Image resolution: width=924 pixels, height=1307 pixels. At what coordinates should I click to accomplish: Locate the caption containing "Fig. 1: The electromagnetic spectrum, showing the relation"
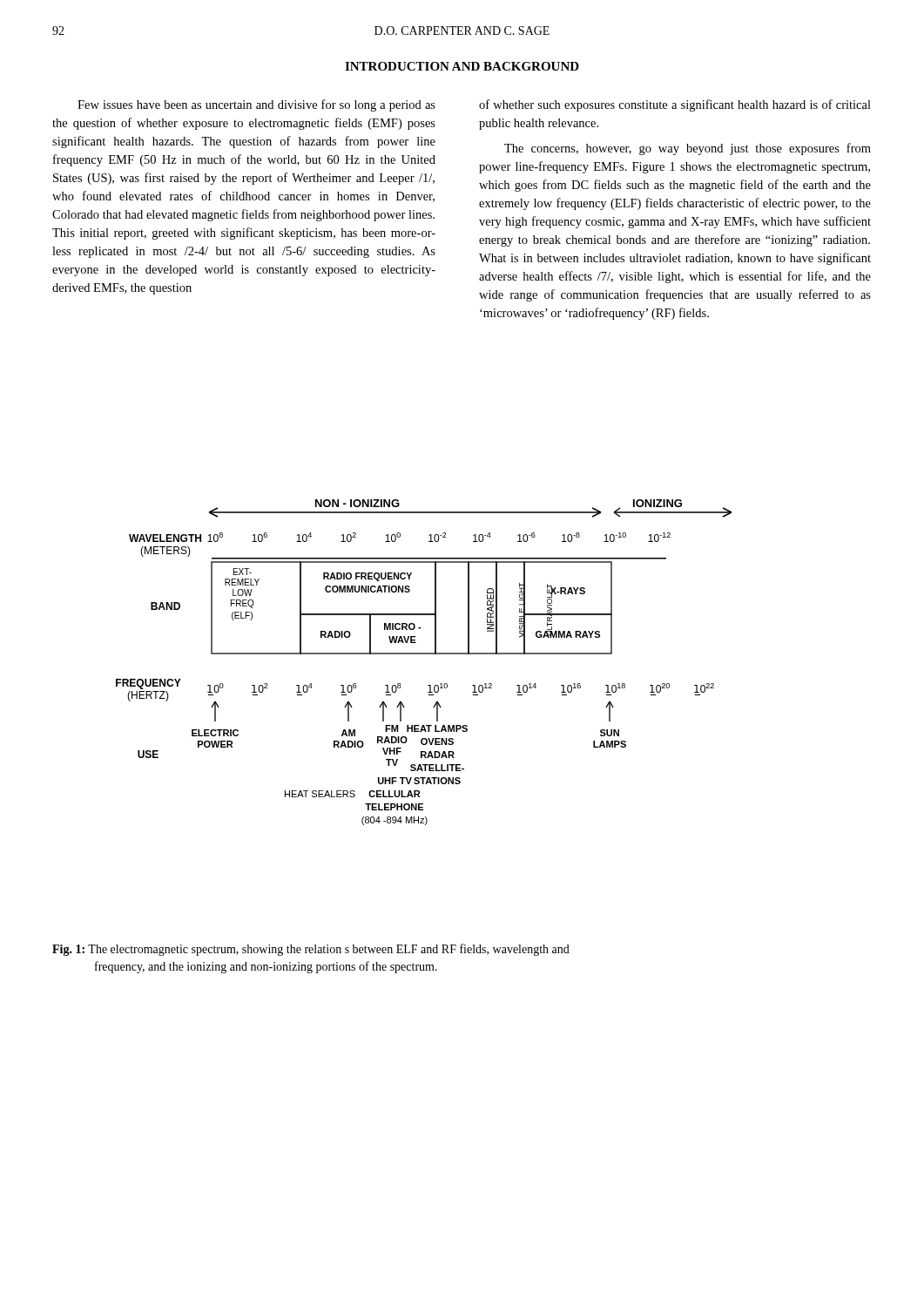pos(462,959)
